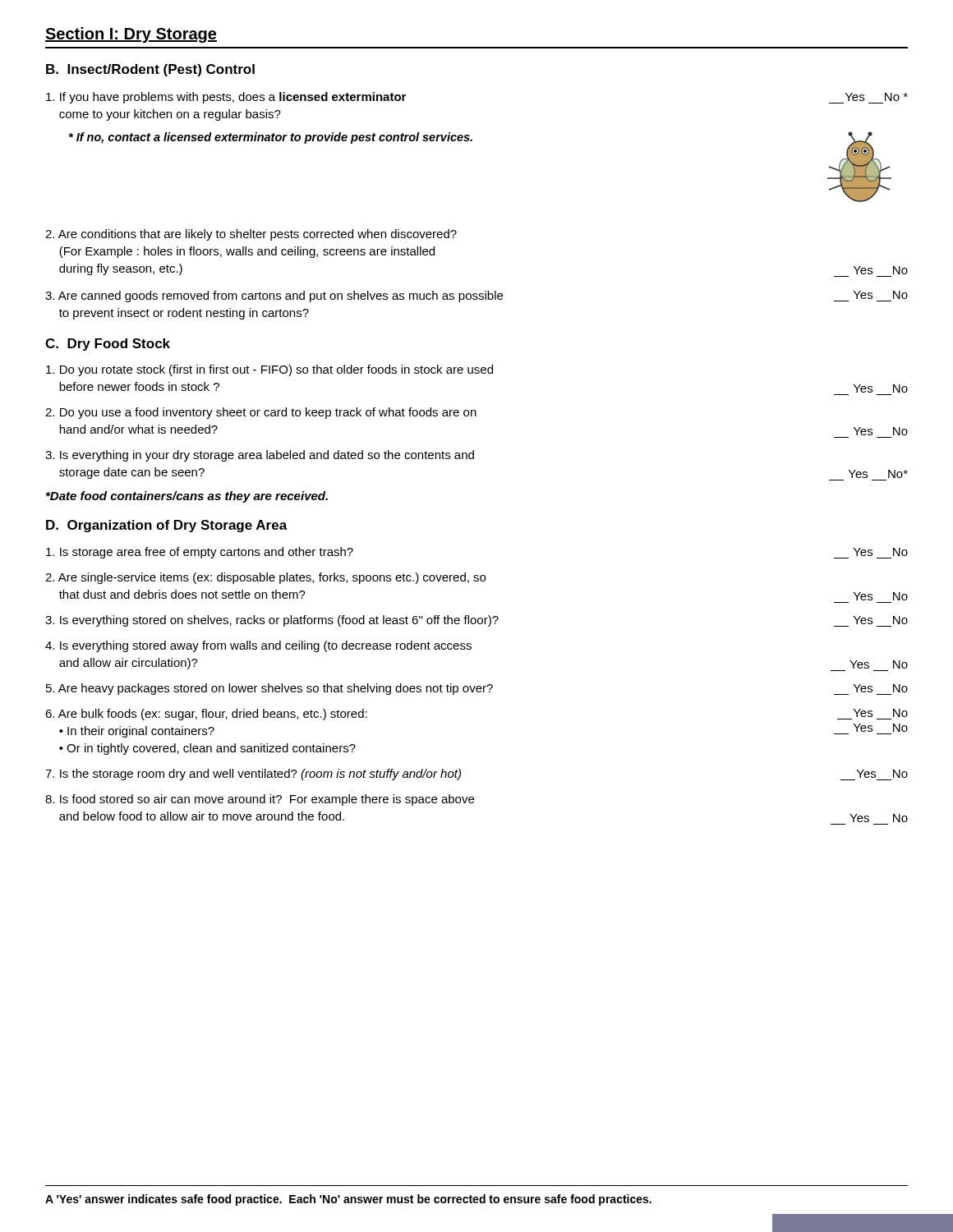Click on the text block starting "If no, contact"
The image size is (953, 1232).
coord(435,137)
